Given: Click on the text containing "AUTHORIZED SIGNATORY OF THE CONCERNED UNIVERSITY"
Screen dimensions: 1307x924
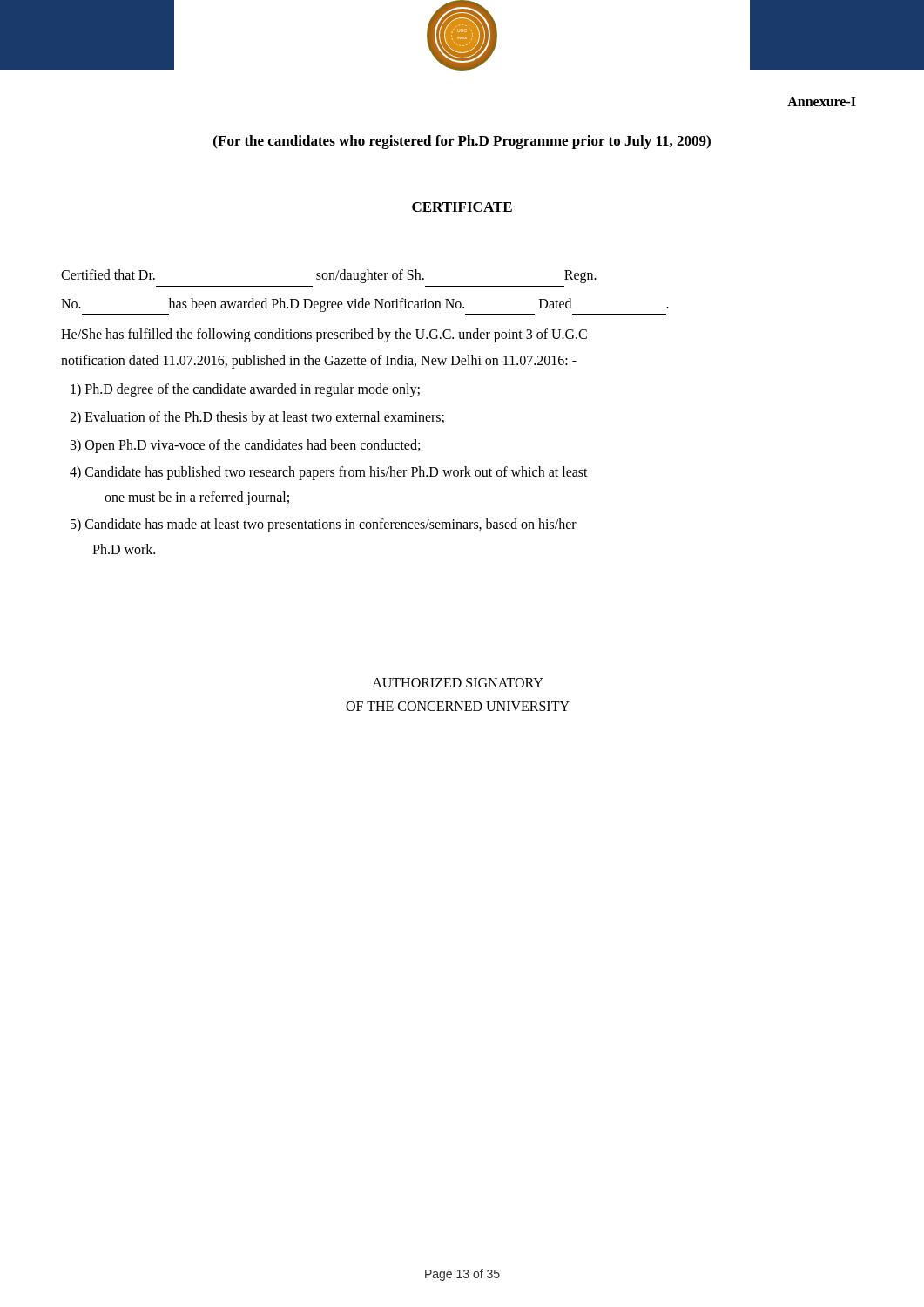Looking at the screenshot, I should (458, 695).
